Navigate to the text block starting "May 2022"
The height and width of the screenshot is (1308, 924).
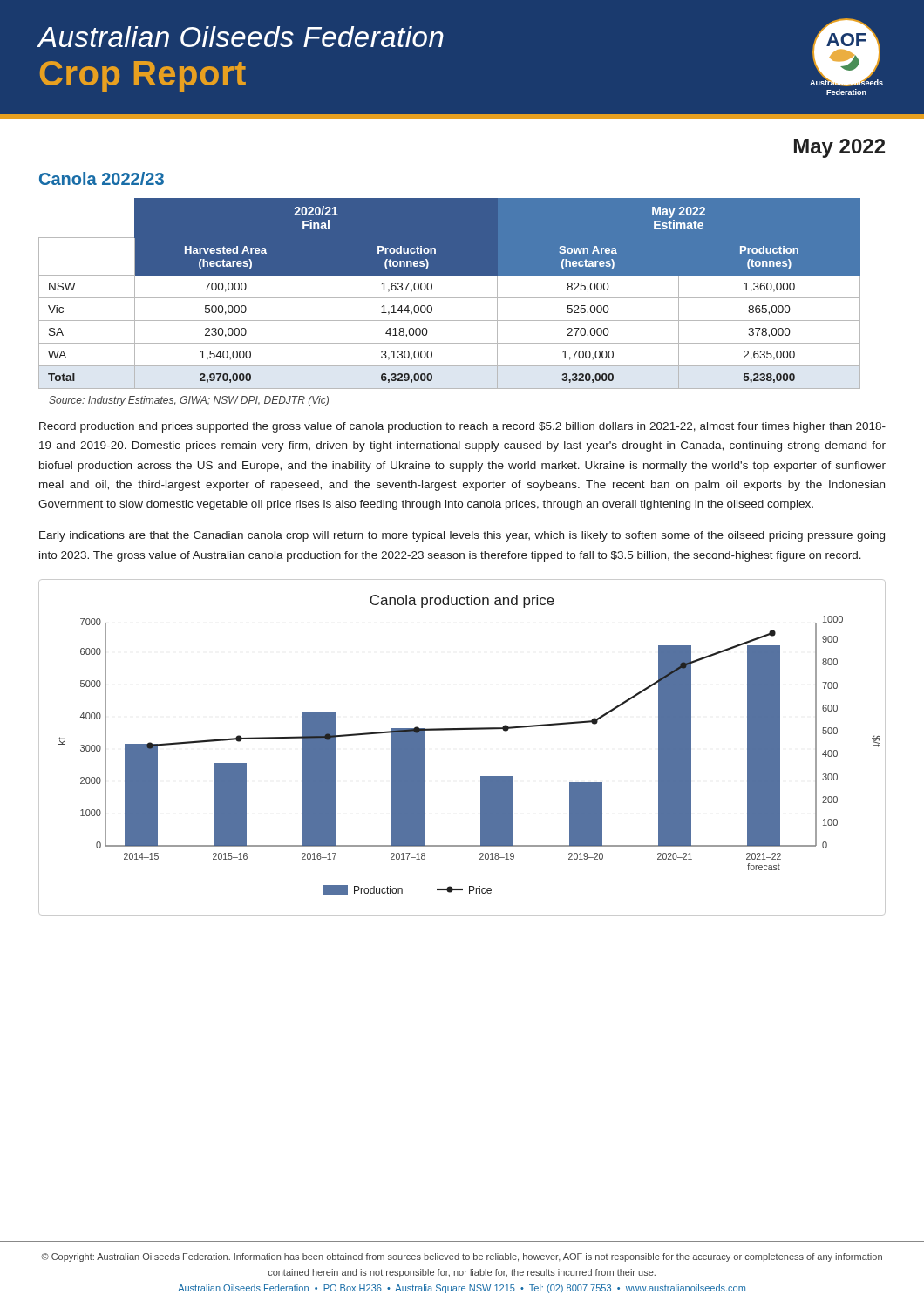[x=839, y=146]
